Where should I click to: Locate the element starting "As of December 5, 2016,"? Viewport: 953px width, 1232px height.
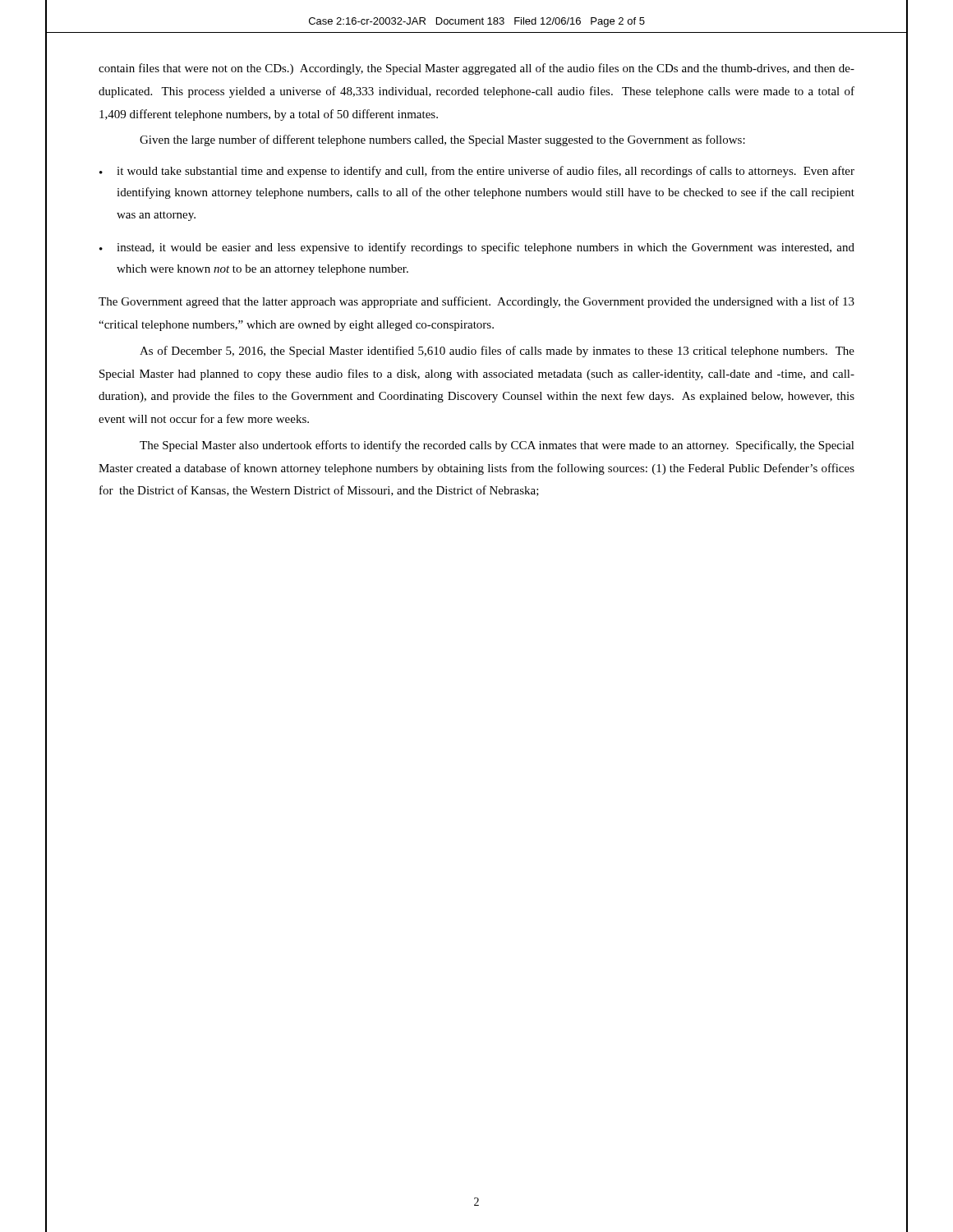point(476,385)
